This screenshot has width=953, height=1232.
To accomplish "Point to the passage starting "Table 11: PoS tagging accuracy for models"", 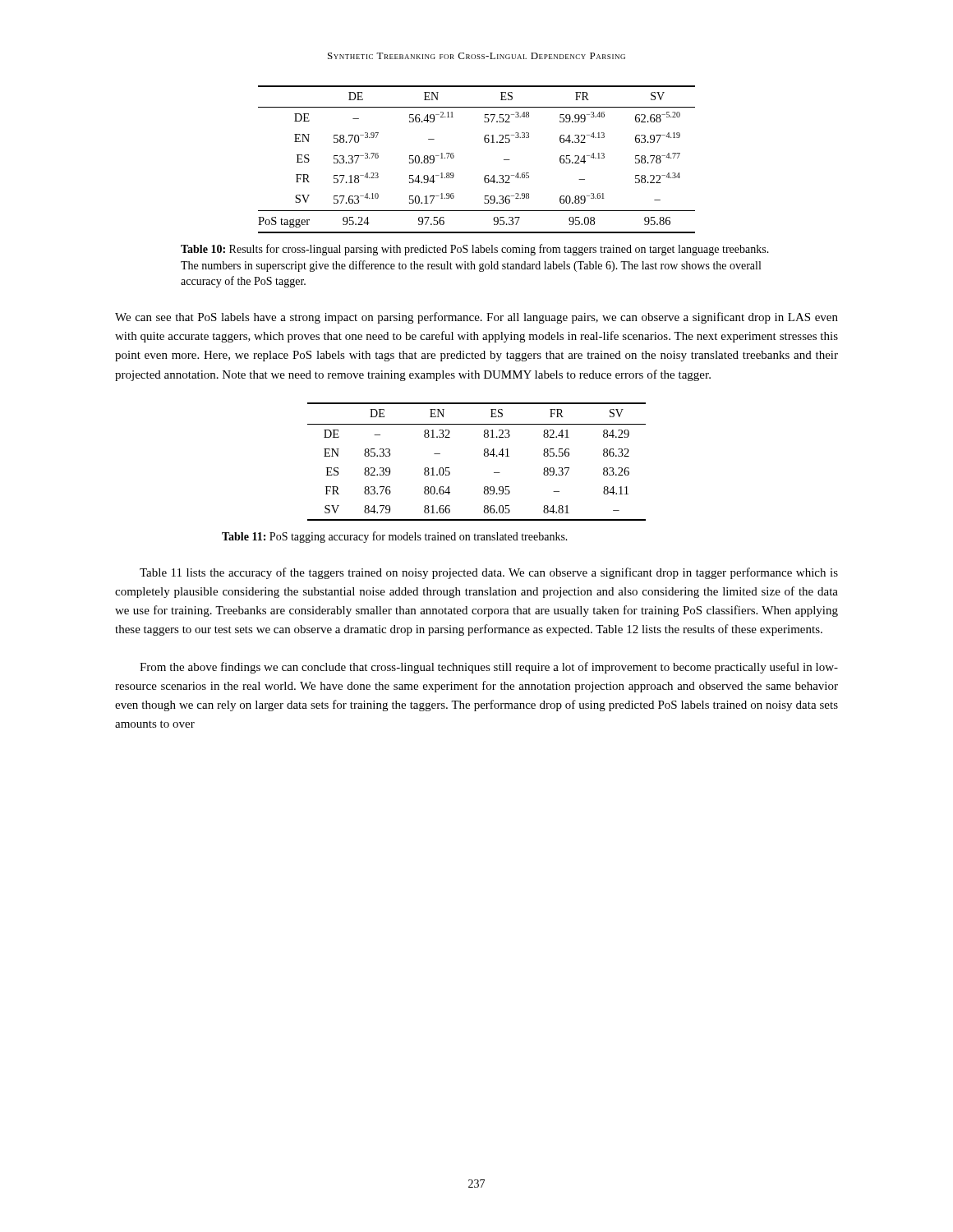I will click(x=395, y=537).
